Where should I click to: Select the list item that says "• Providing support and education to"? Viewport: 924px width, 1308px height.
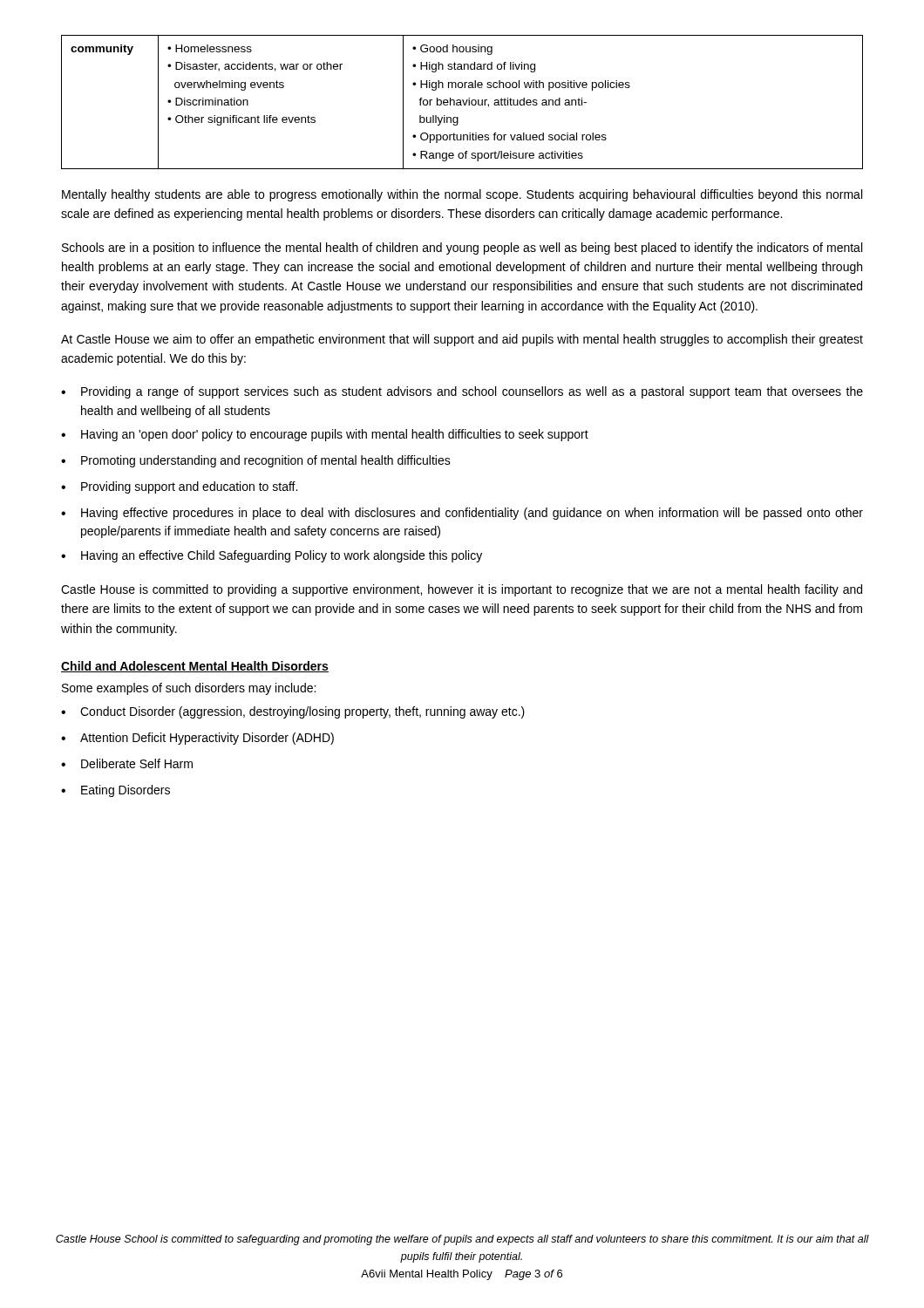coord(179,487)
